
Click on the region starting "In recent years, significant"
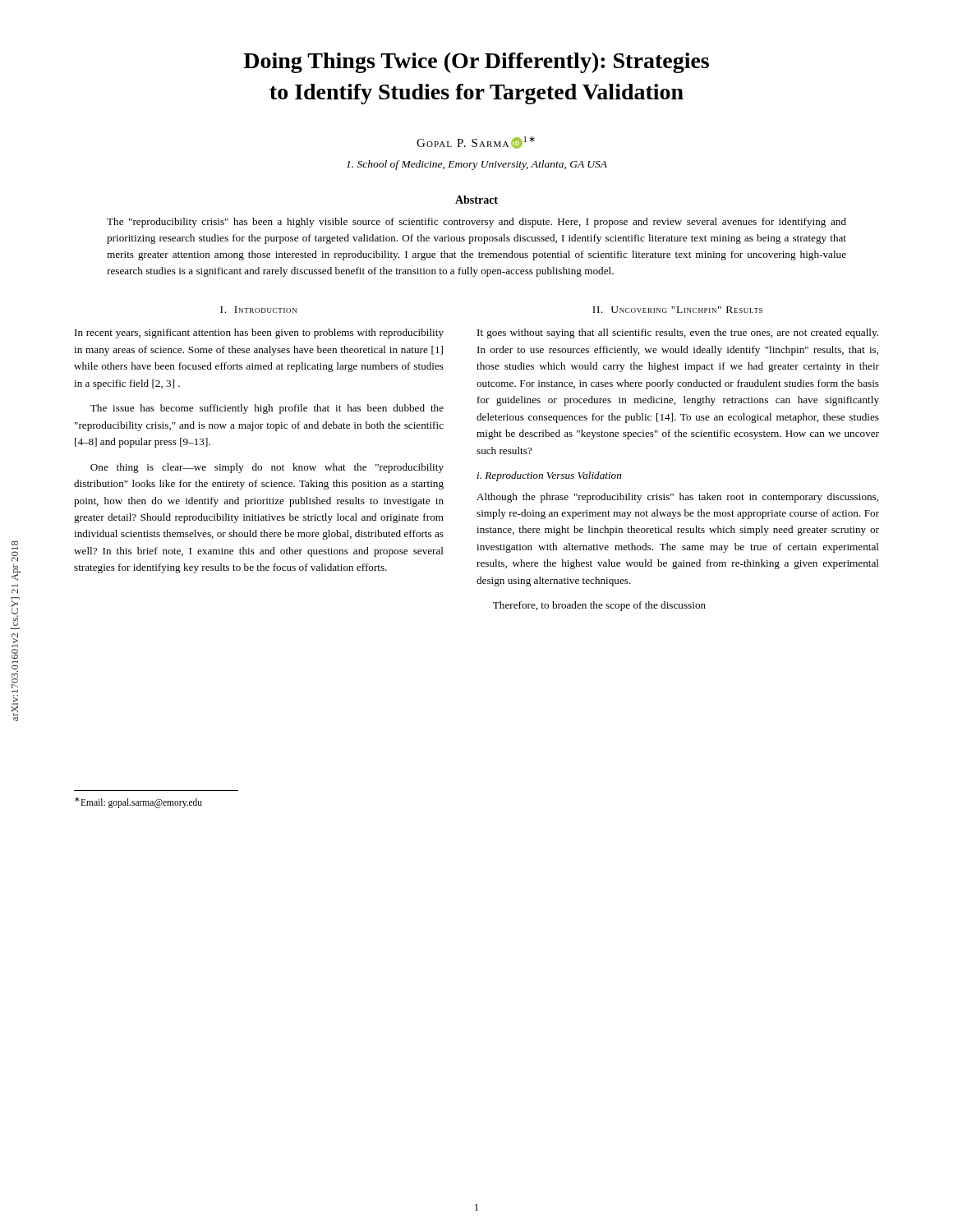tap(259, 333)
